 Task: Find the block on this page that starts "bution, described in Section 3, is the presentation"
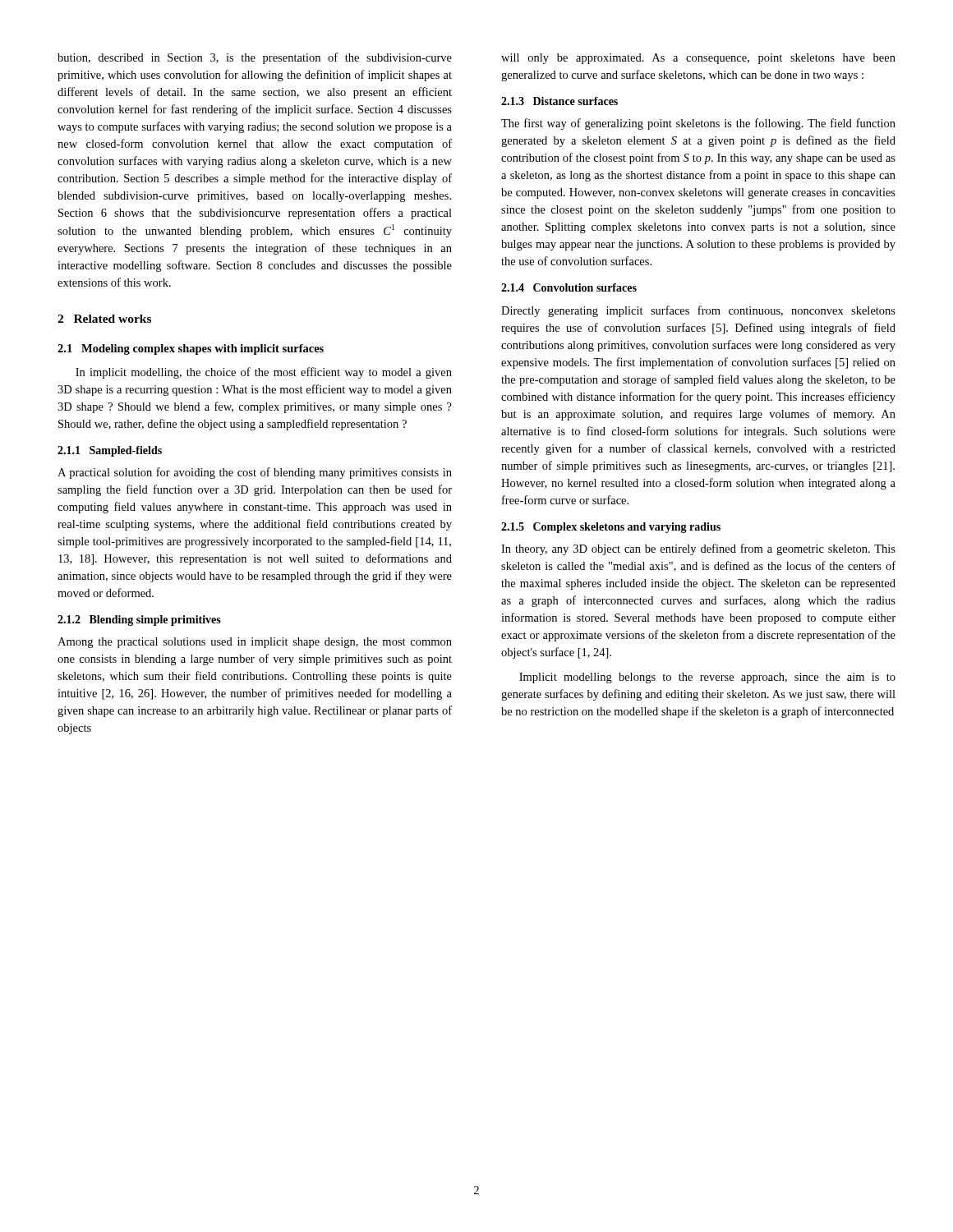[255, 170]
